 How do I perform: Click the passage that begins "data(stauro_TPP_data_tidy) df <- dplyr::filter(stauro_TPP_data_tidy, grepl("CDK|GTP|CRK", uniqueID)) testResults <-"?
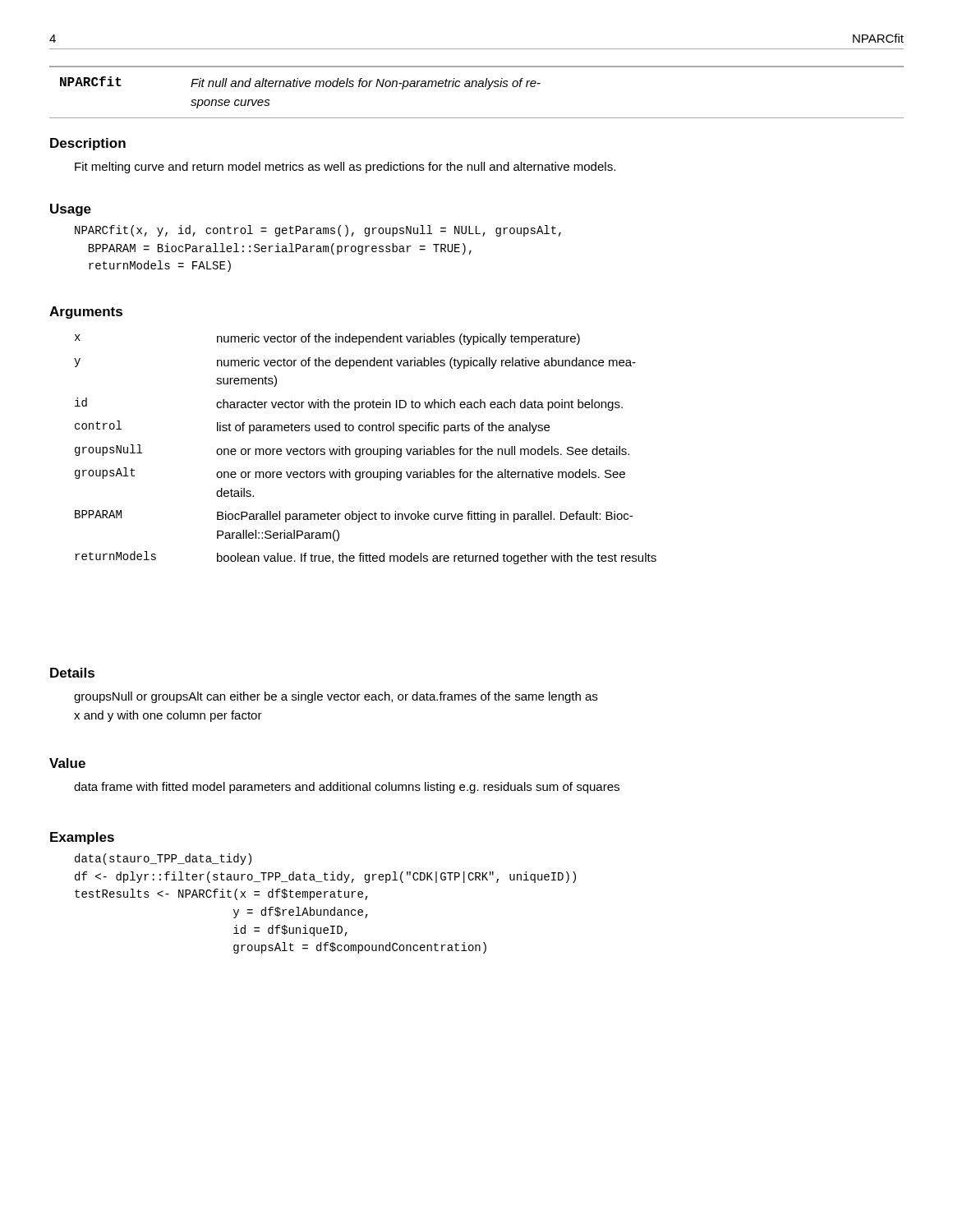point(326,904)
